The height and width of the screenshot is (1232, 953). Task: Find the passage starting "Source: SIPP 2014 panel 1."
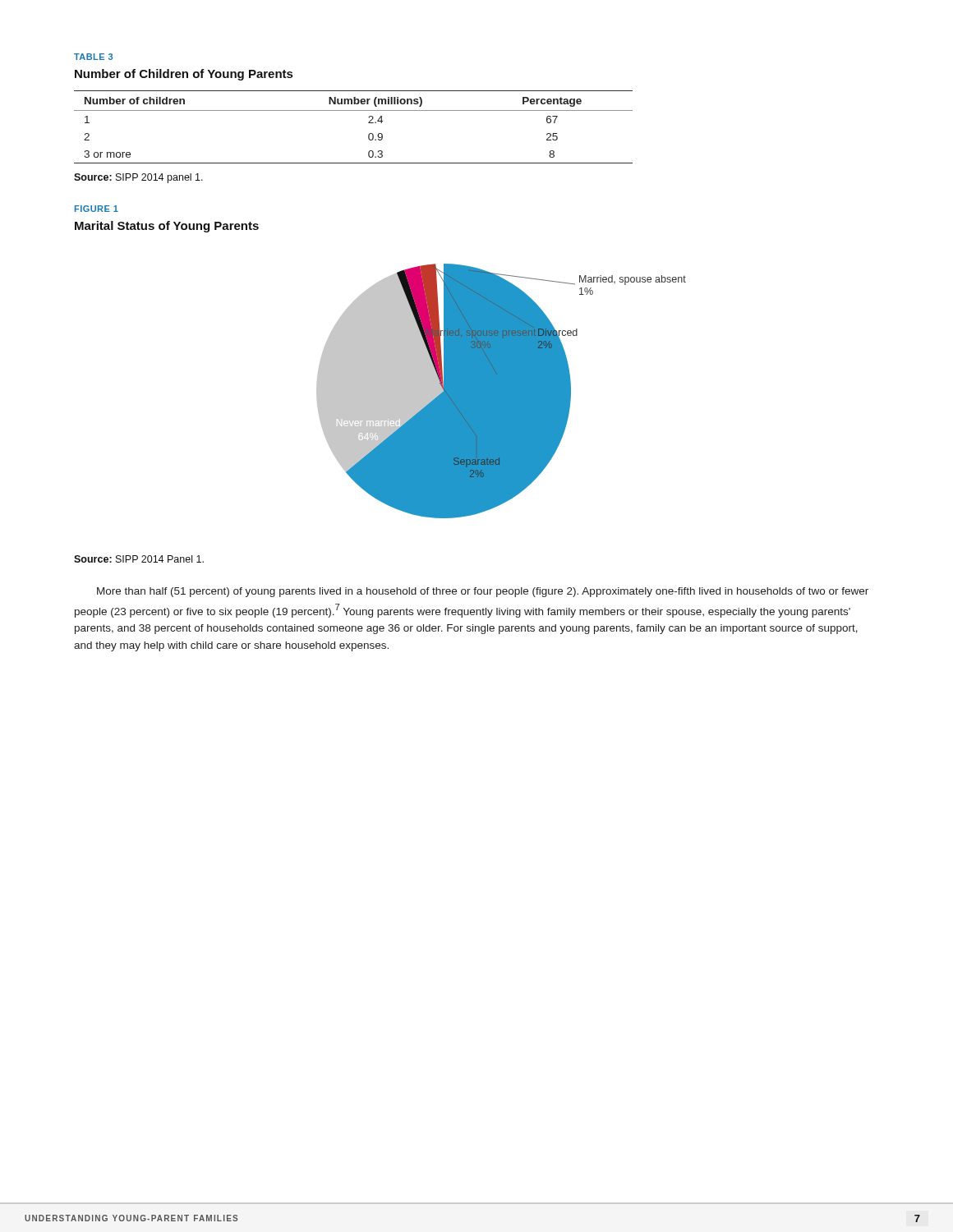point(138,178)
